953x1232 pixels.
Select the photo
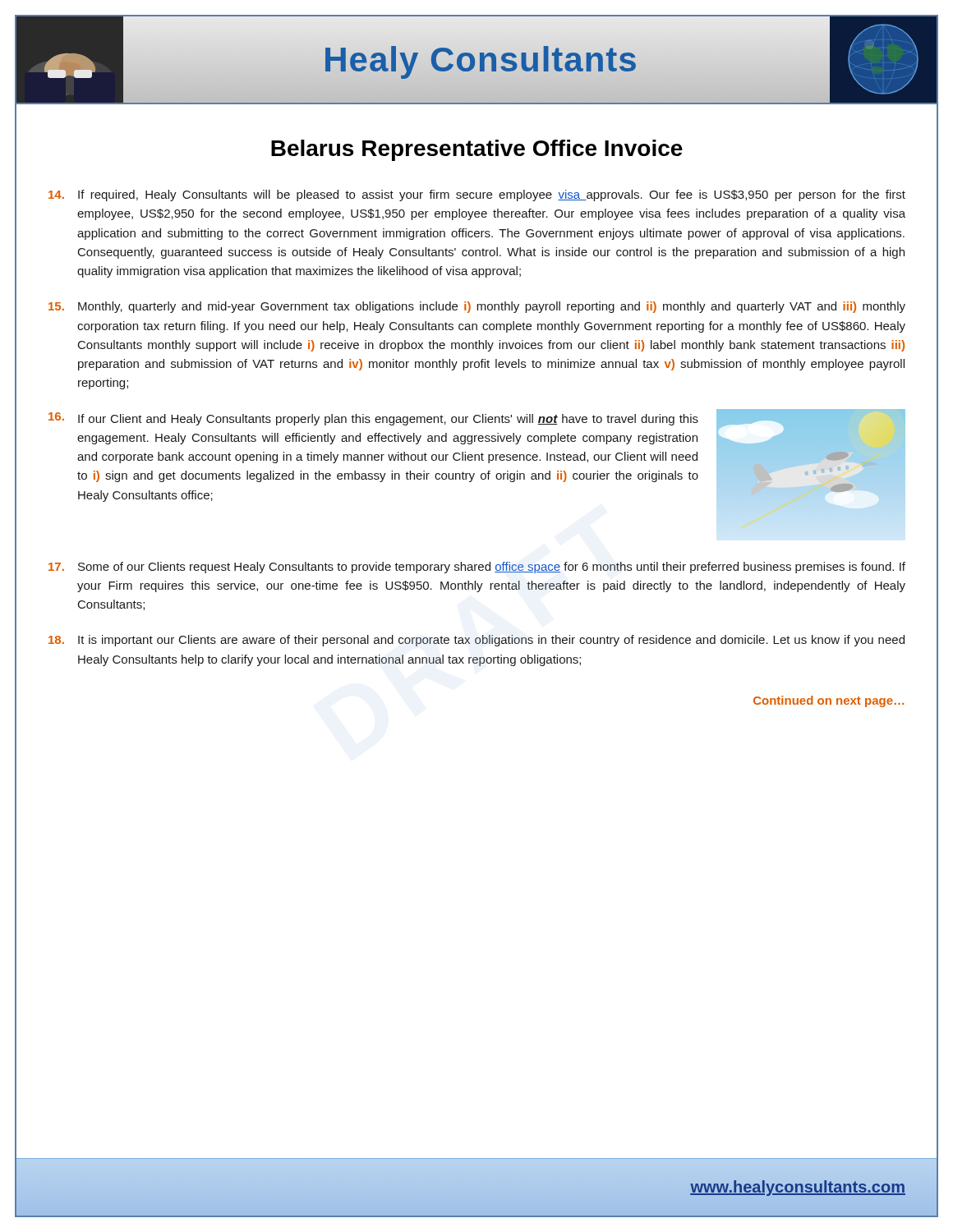click(811, 474)
